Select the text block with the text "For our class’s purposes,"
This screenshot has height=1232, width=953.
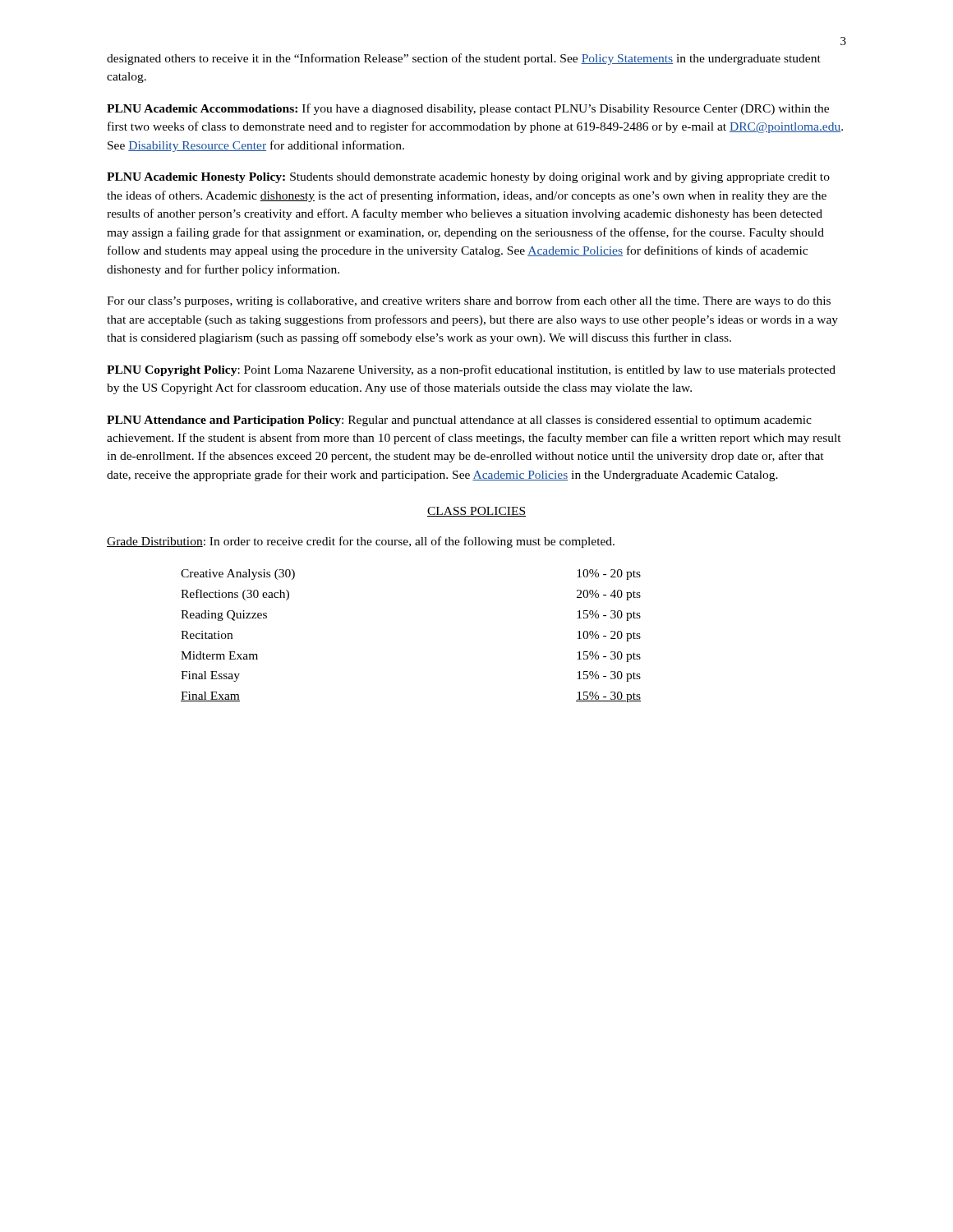tap(472, 319)
